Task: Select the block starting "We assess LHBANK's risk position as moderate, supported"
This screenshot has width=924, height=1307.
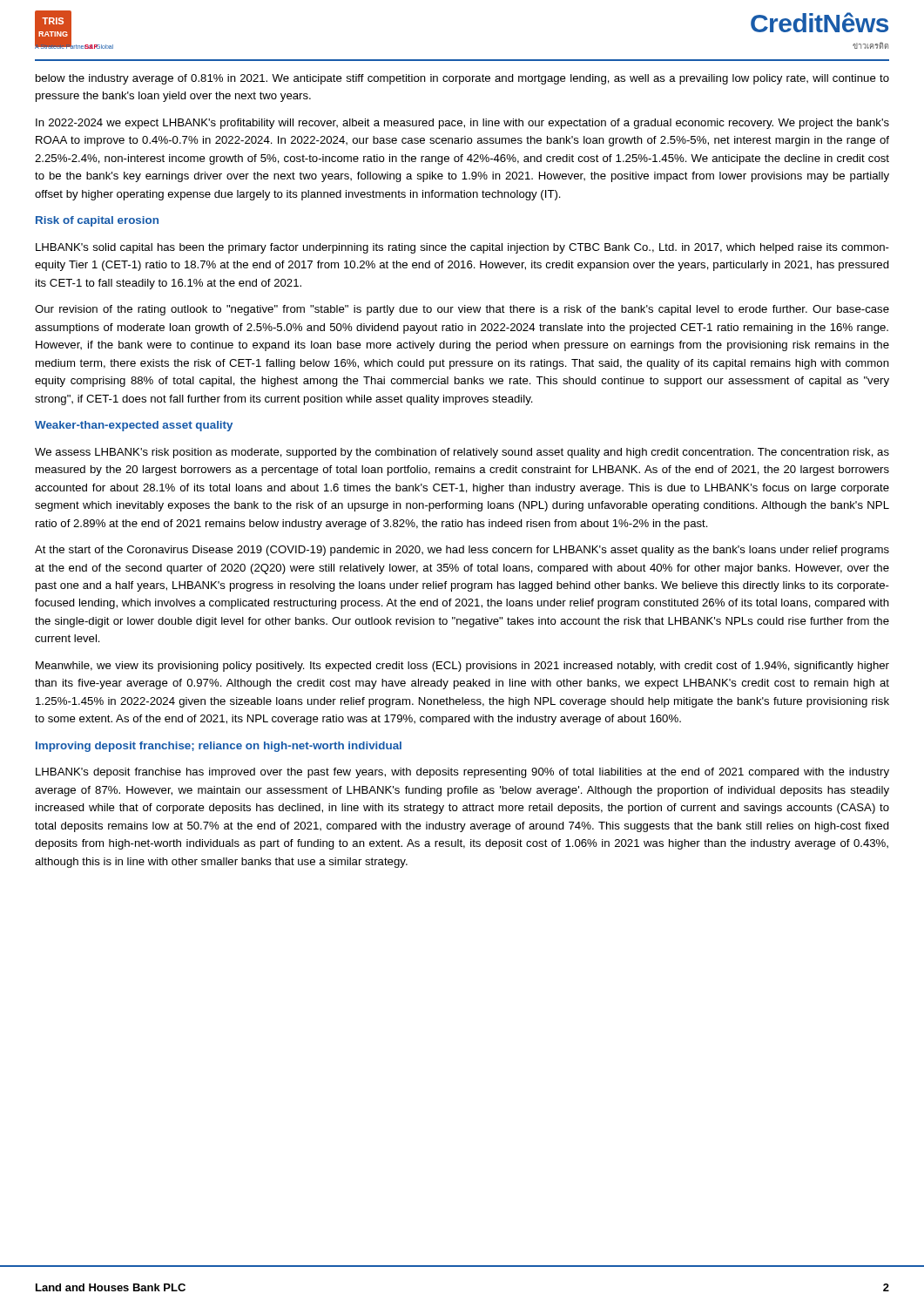Action: pos(462,488)
